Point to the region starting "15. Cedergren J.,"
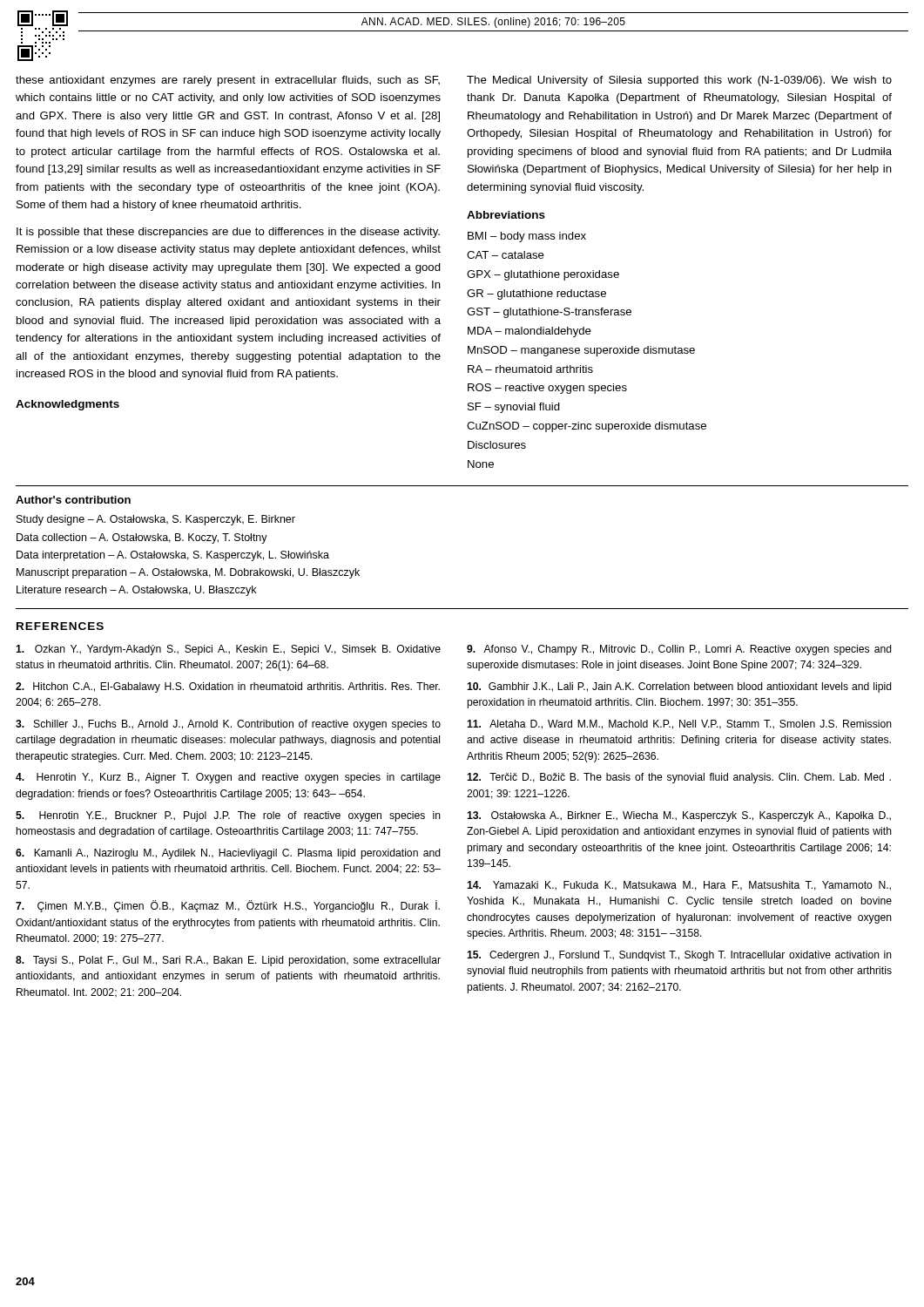Image resolution: width=924 pixels, height=1307 pixels. 679,971
